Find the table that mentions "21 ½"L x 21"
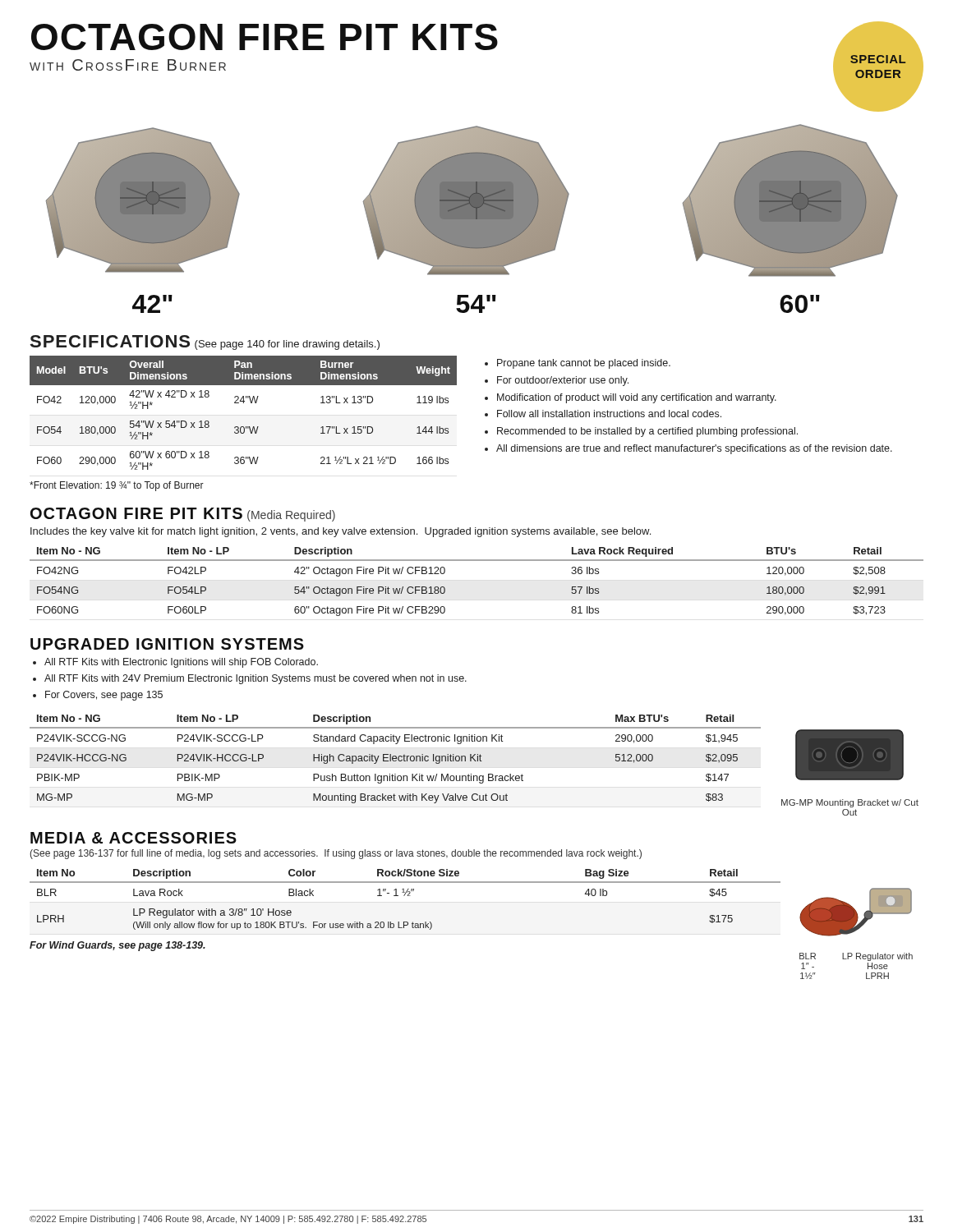953x1232 pixels. (x=243, y=416)
